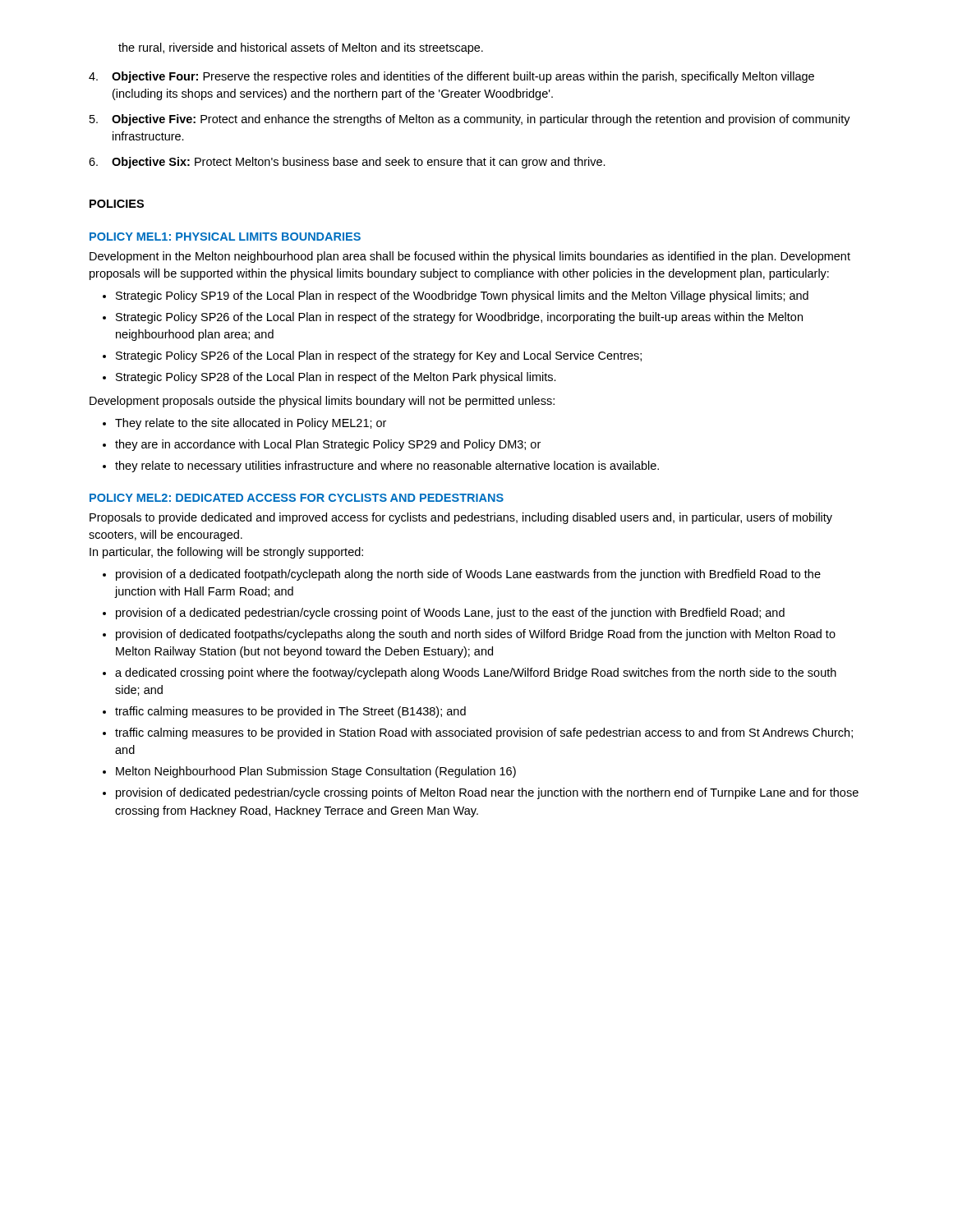The height and width of the screenshot is (1232, 953).
Task: Select the block starting "4. Objective Four: Preserve the respective roles"
Action: click(x=476, y=85)
